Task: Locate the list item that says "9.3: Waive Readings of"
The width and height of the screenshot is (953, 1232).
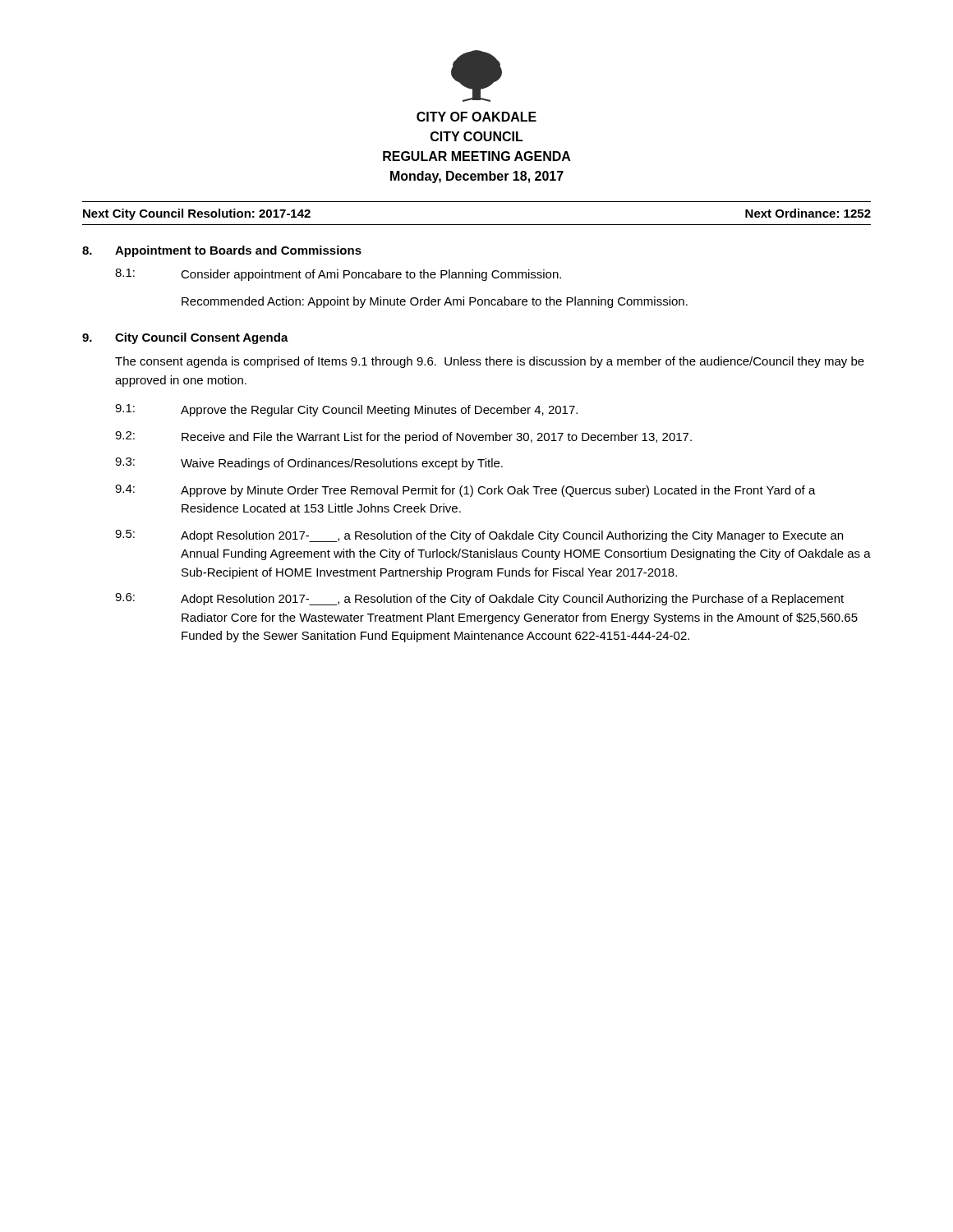Action: pos(476,463)
